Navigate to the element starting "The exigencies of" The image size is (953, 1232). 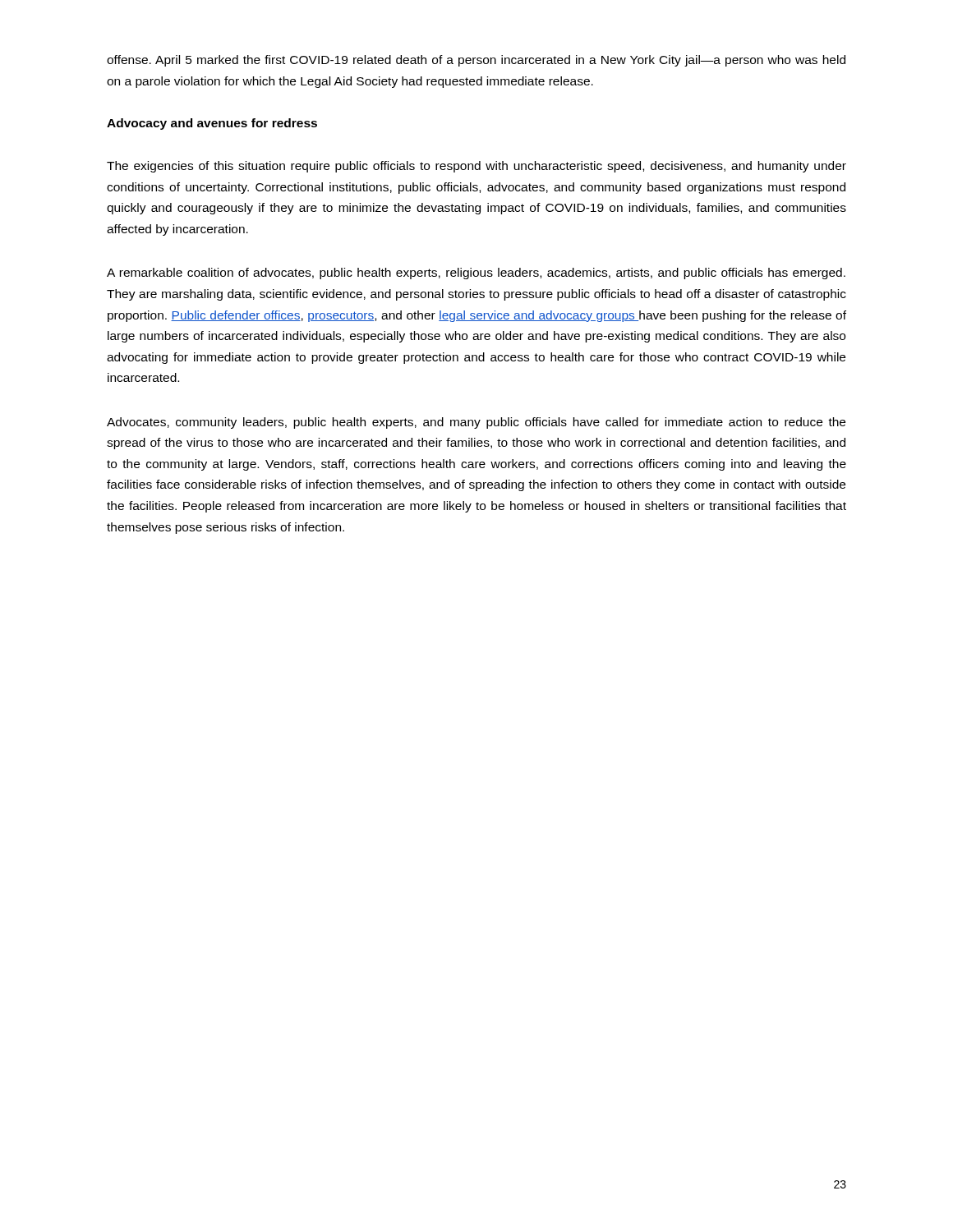(476, 197)
